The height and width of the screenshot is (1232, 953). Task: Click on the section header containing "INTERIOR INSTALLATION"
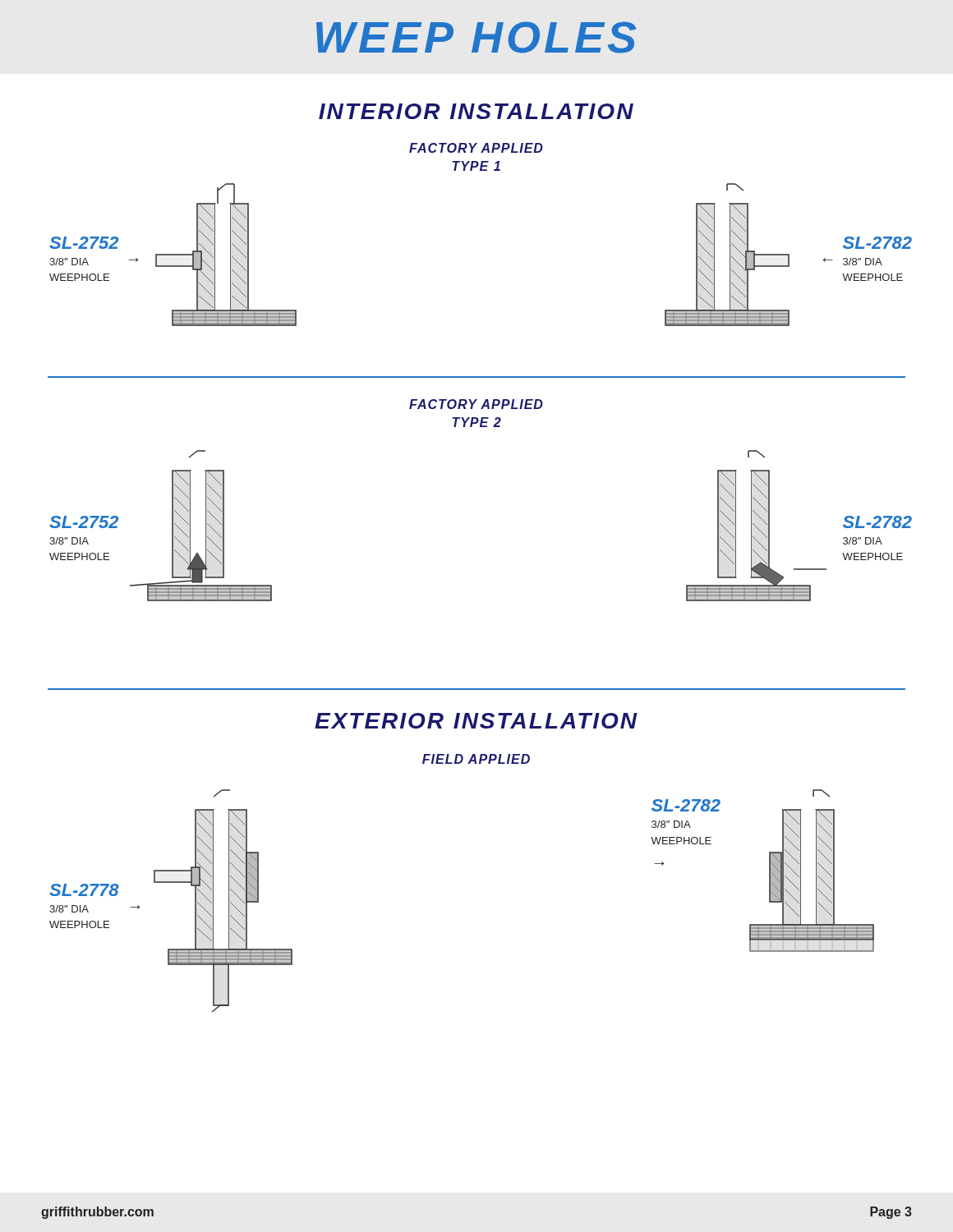pos(476,111)
